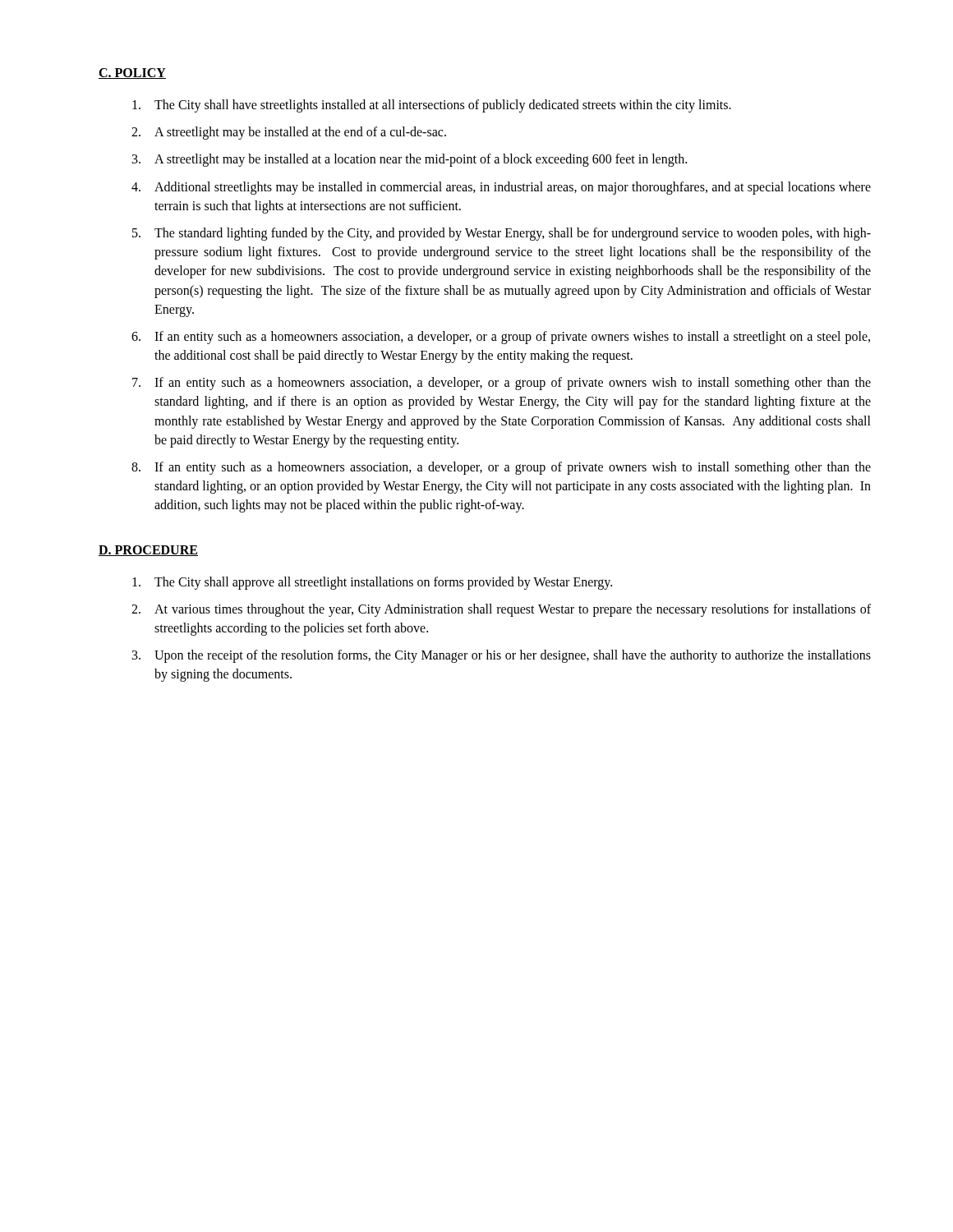
Task: Click the passage that begins "5. The standard lighting funded by the City,"
Action: (501, 271)
